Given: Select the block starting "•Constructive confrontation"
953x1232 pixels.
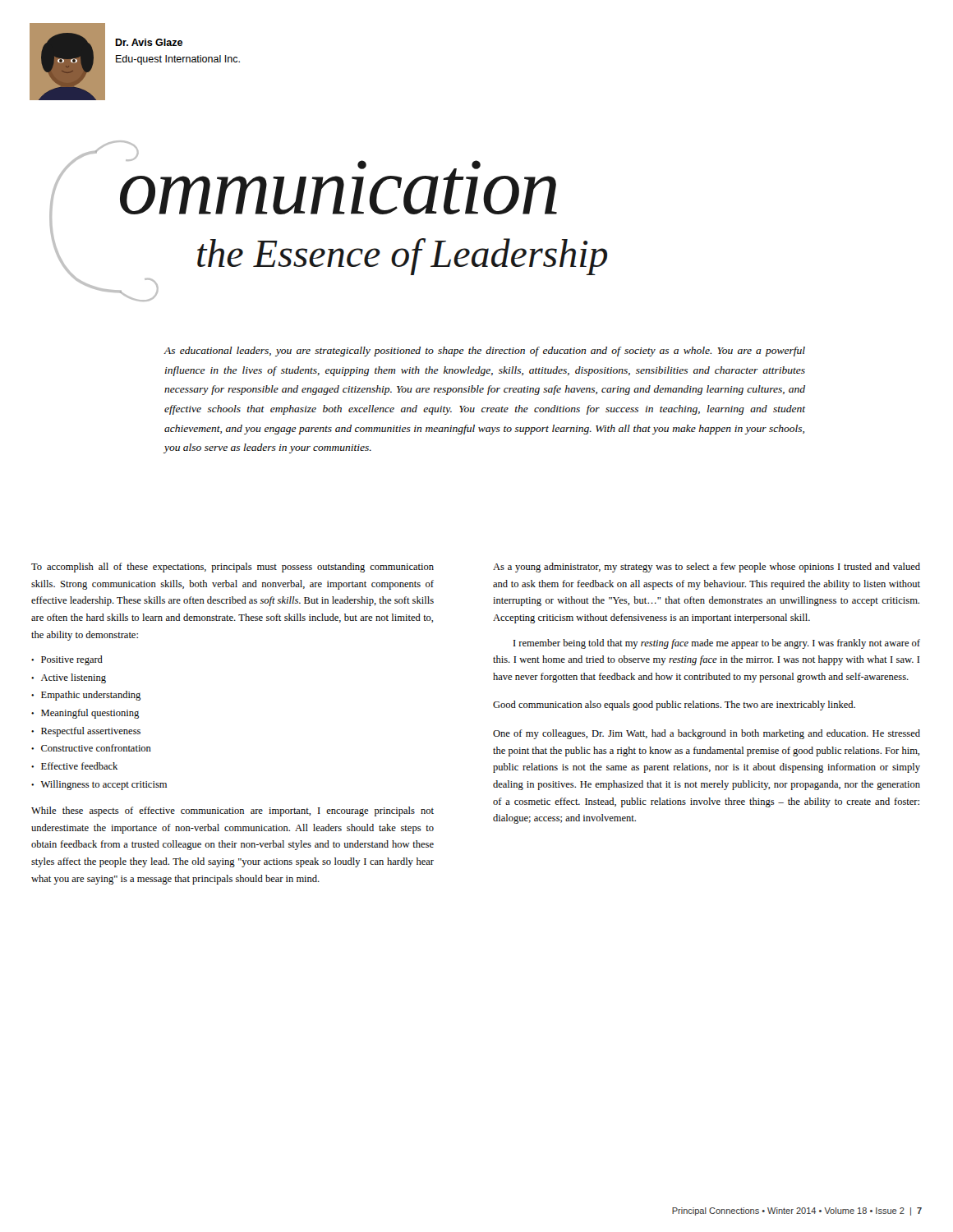Looking at the screenshot, I should click(x=91, y=749).
